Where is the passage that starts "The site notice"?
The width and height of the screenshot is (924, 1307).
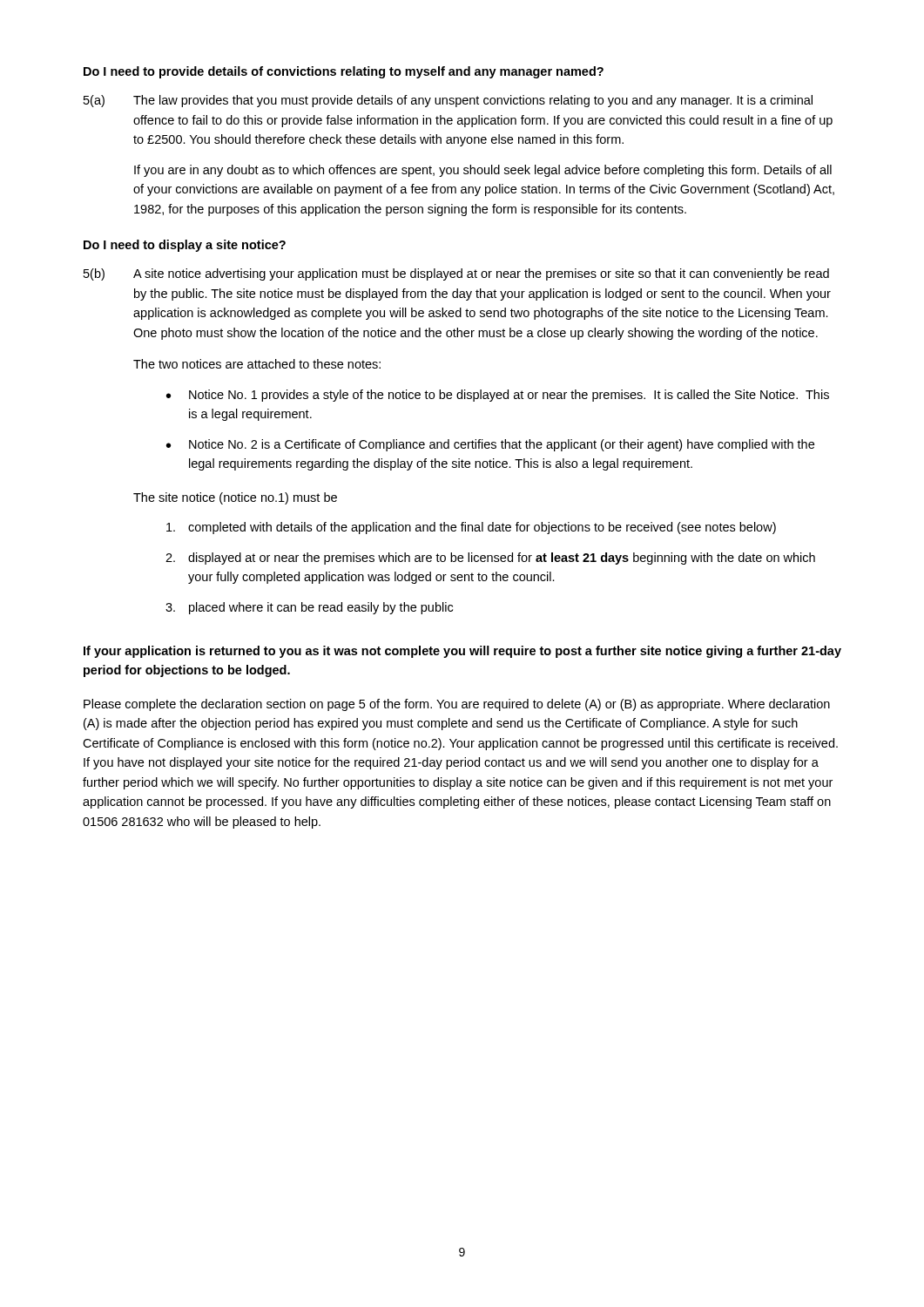[235, 497]
